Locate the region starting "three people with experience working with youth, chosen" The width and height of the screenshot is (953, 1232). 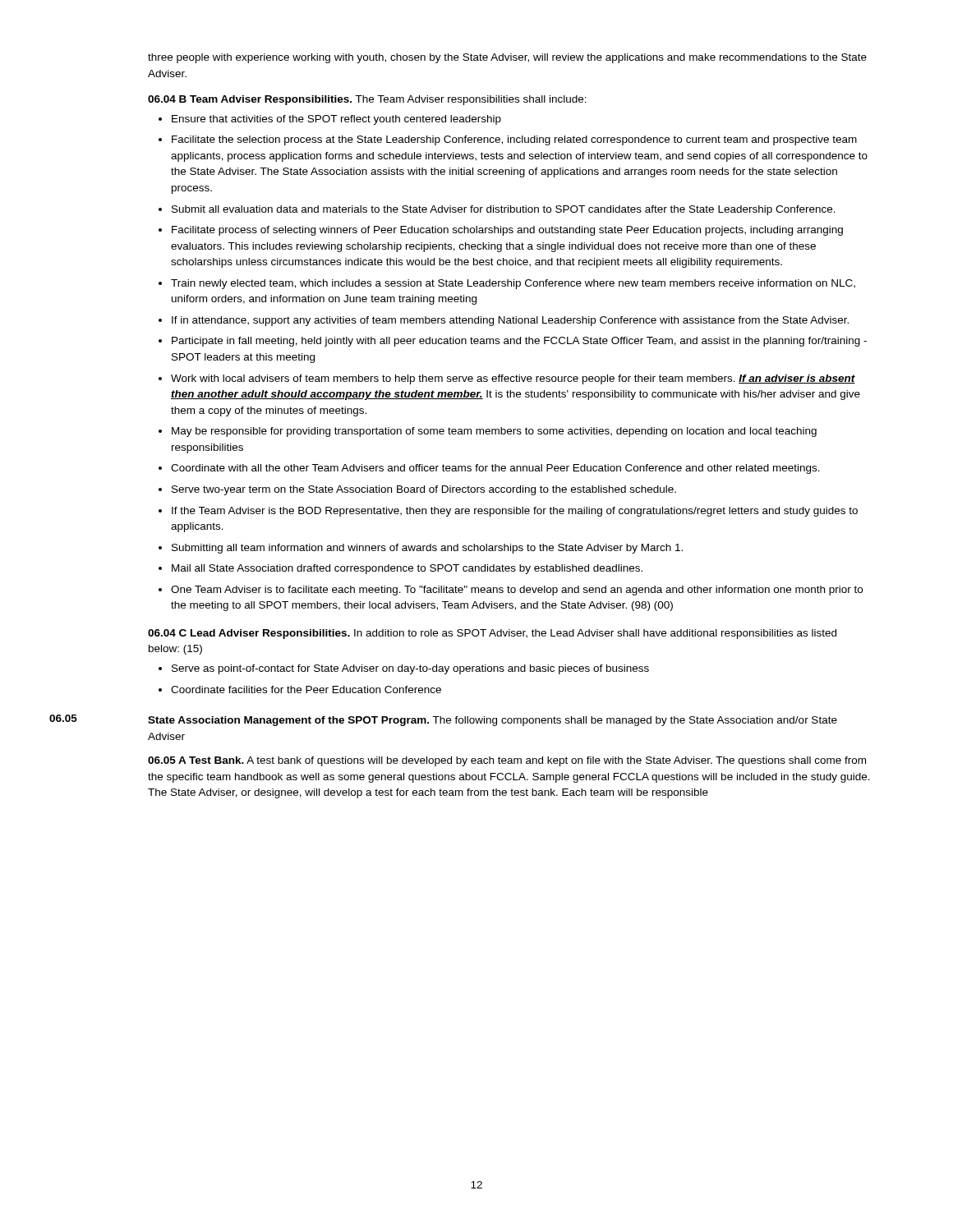click(507, 65)
